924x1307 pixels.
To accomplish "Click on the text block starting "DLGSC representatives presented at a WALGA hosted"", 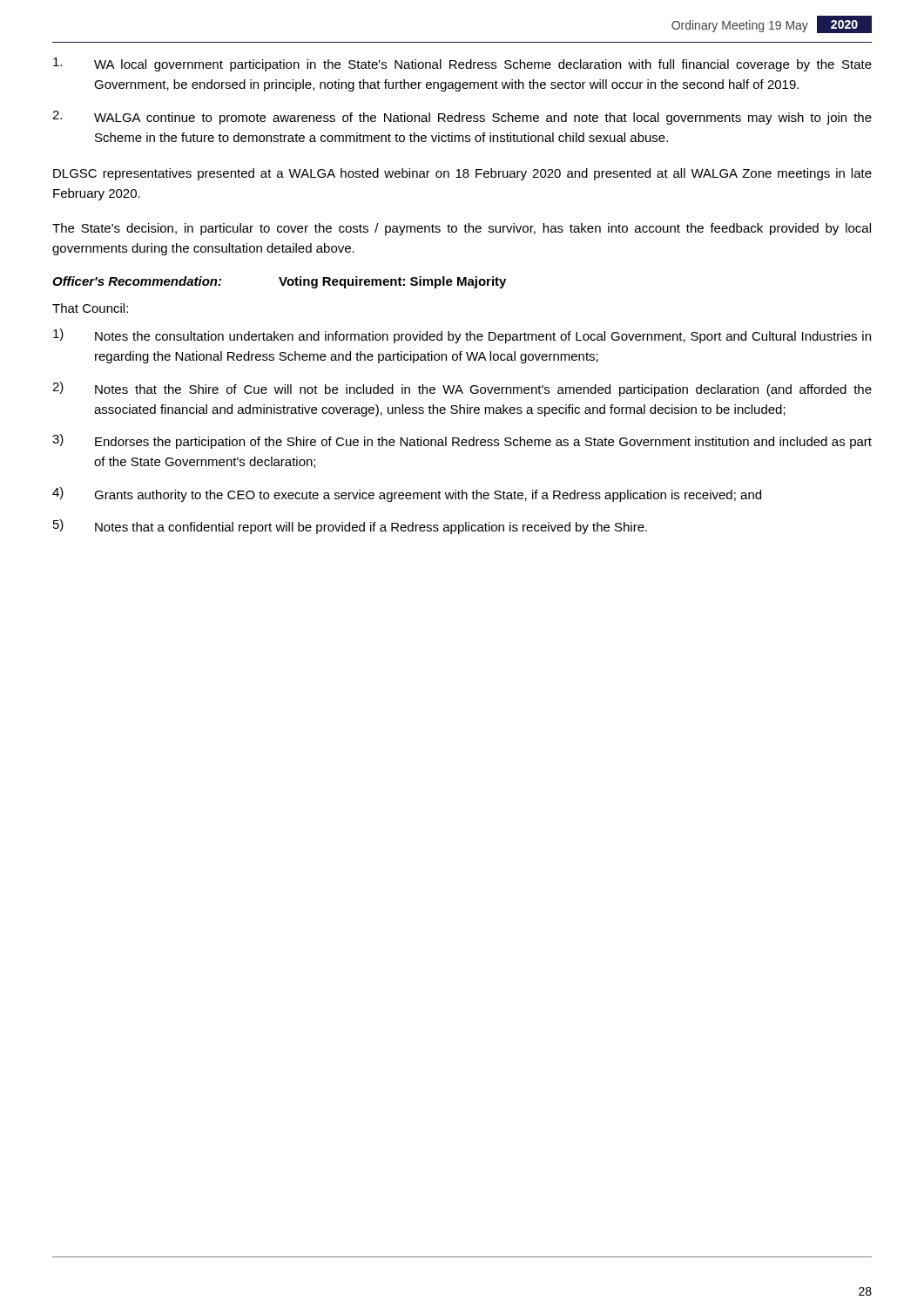I will click(x=462, y=183).
